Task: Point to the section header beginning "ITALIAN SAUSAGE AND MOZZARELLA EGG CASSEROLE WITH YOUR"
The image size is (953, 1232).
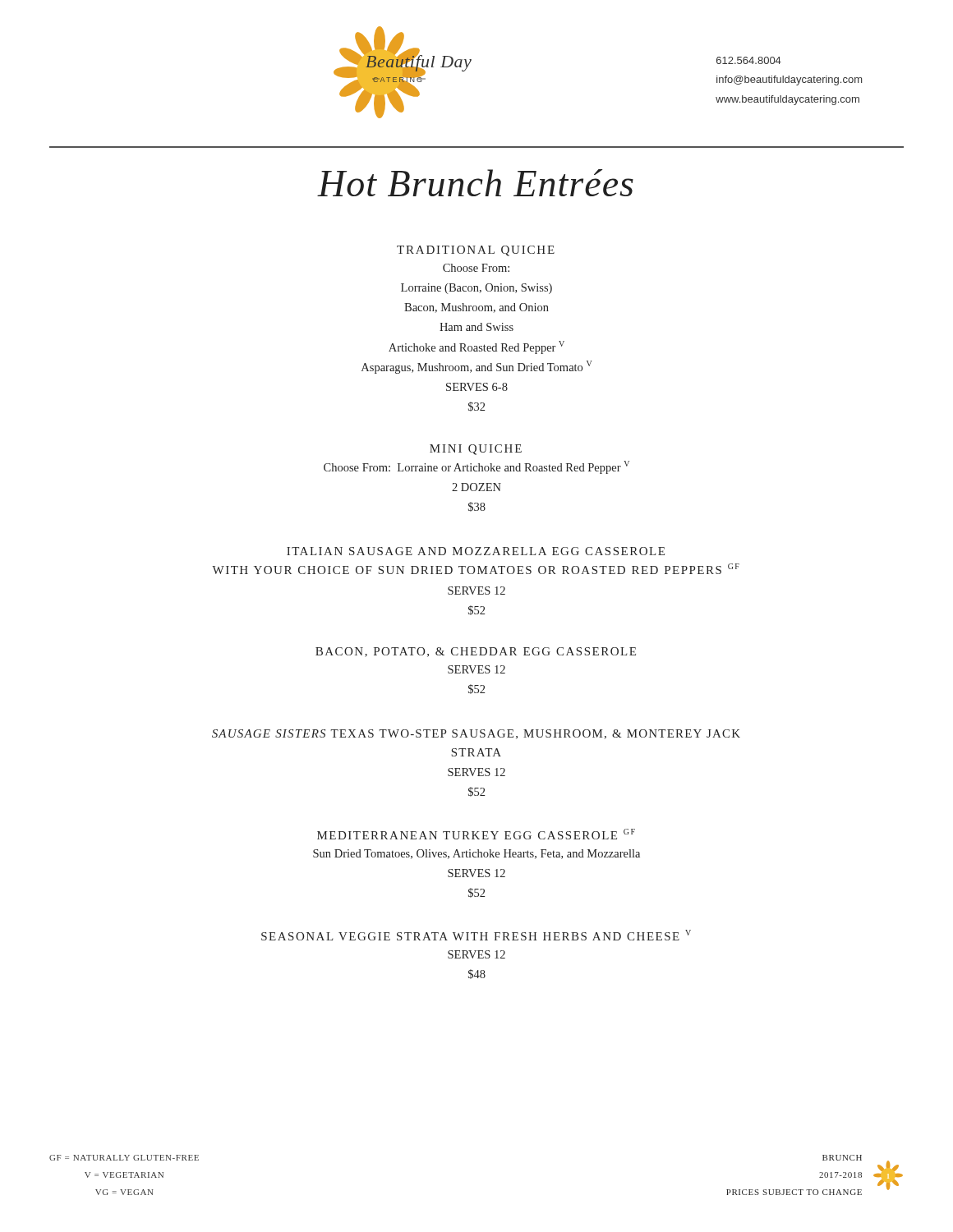Action: [476, 560]
